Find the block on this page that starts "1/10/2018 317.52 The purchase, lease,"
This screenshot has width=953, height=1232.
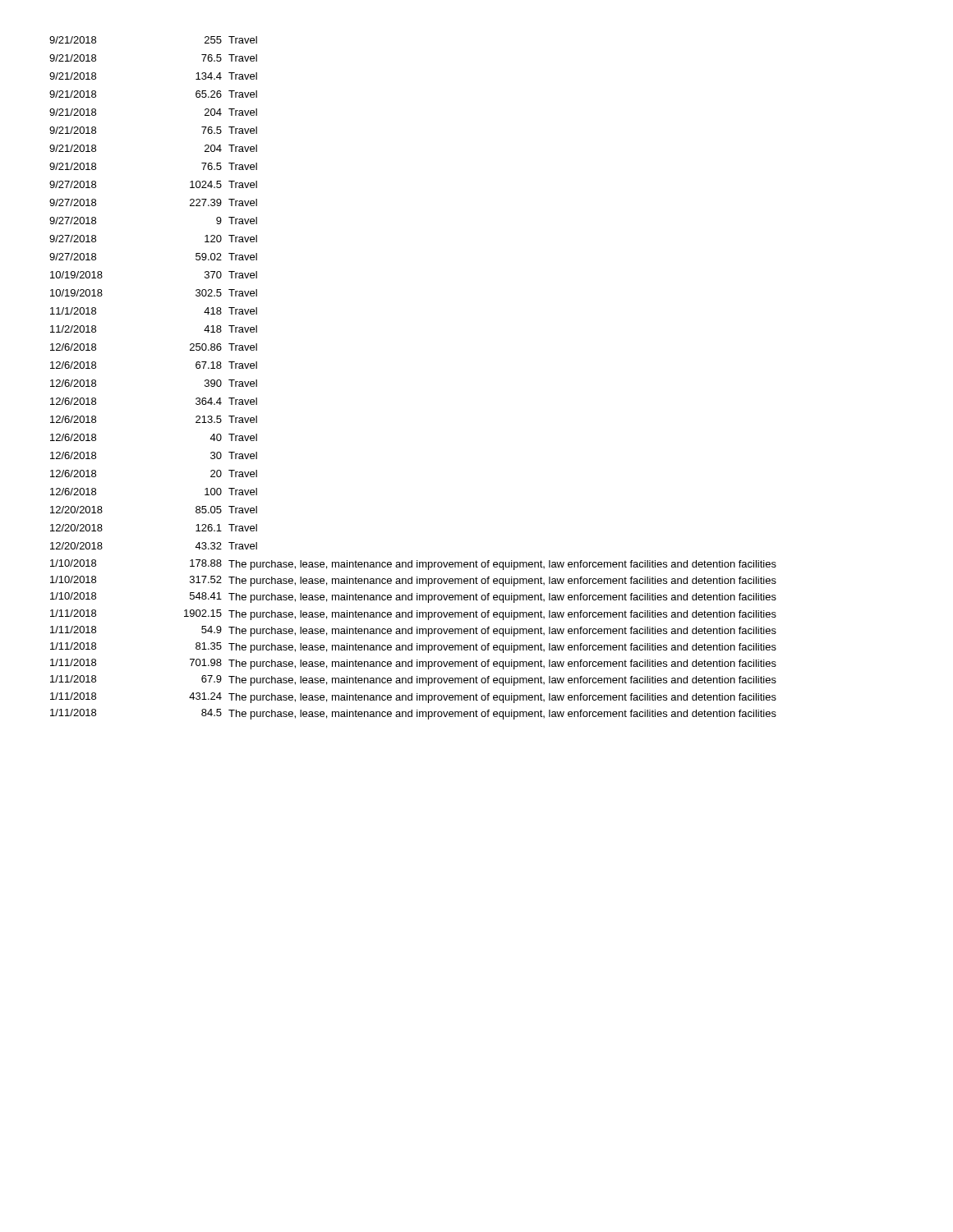tap(476, 581)
